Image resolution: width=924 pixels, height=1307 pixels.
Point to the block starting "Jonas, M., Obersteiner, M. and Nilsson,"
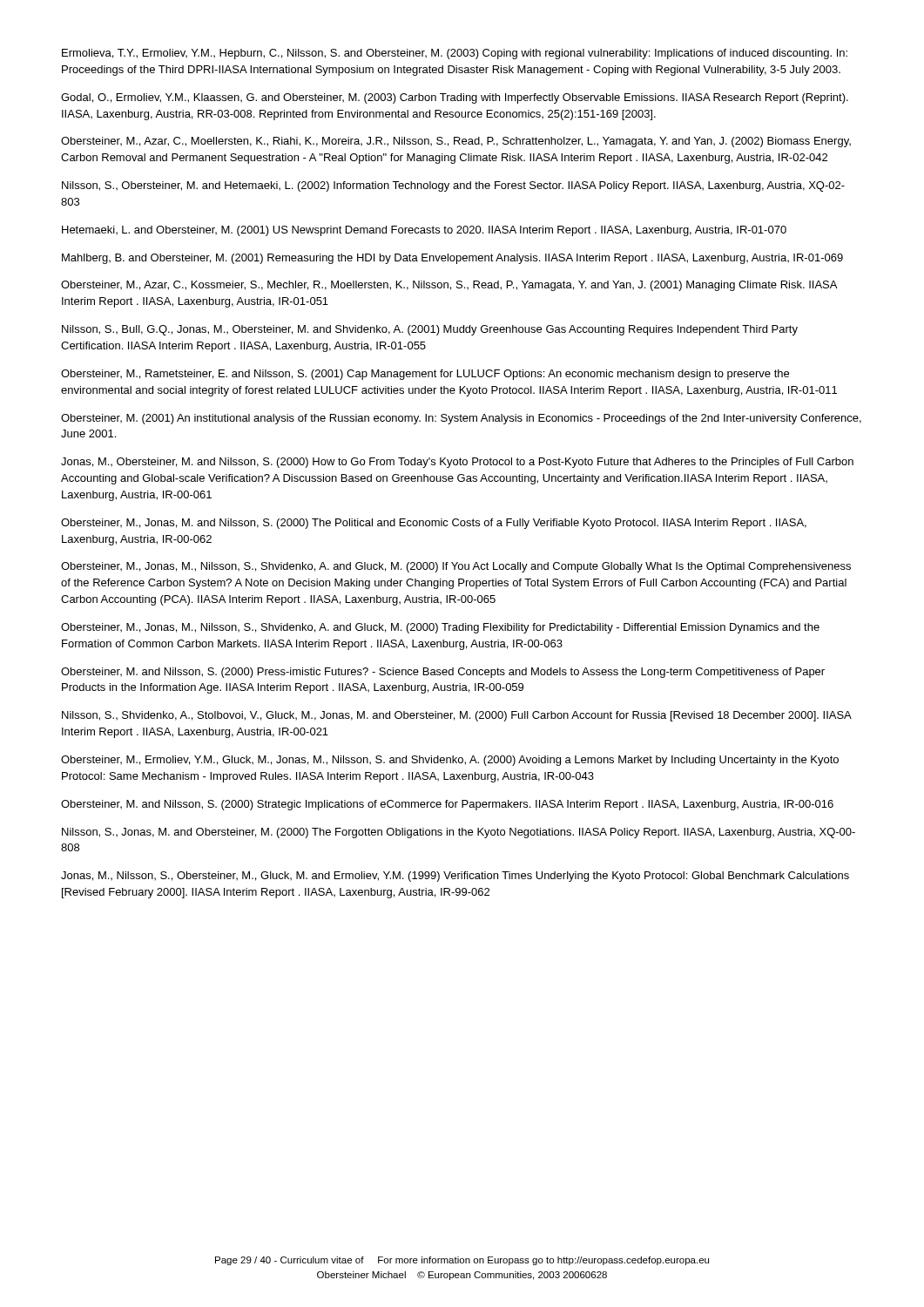coord(457,478)
